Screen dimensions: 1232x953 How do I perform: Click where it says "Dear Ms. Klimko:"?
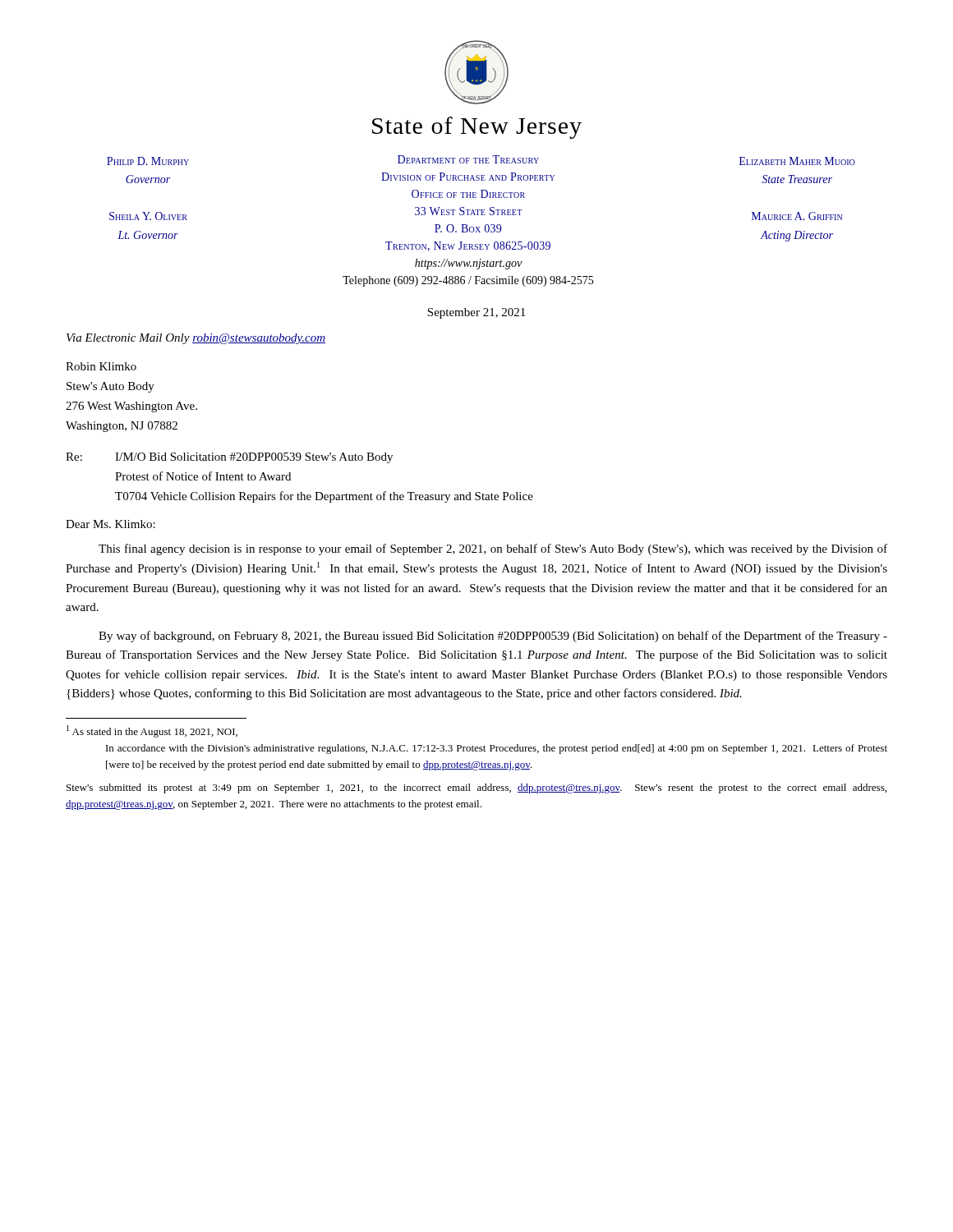tap(111, 524)
